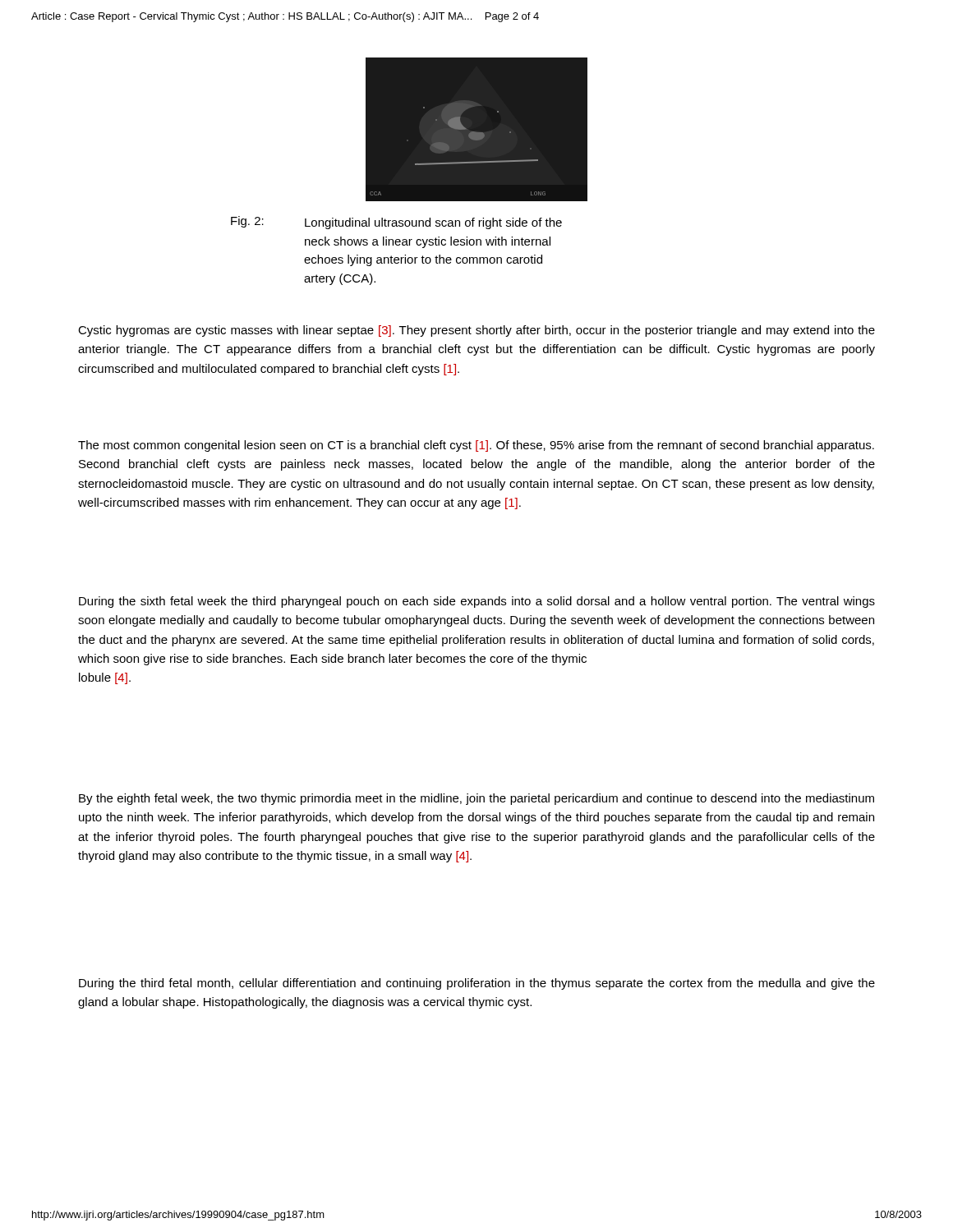Viewport: 953px width, 1232px height.
Task: Locate a photo
Action: tap(476, 131)
